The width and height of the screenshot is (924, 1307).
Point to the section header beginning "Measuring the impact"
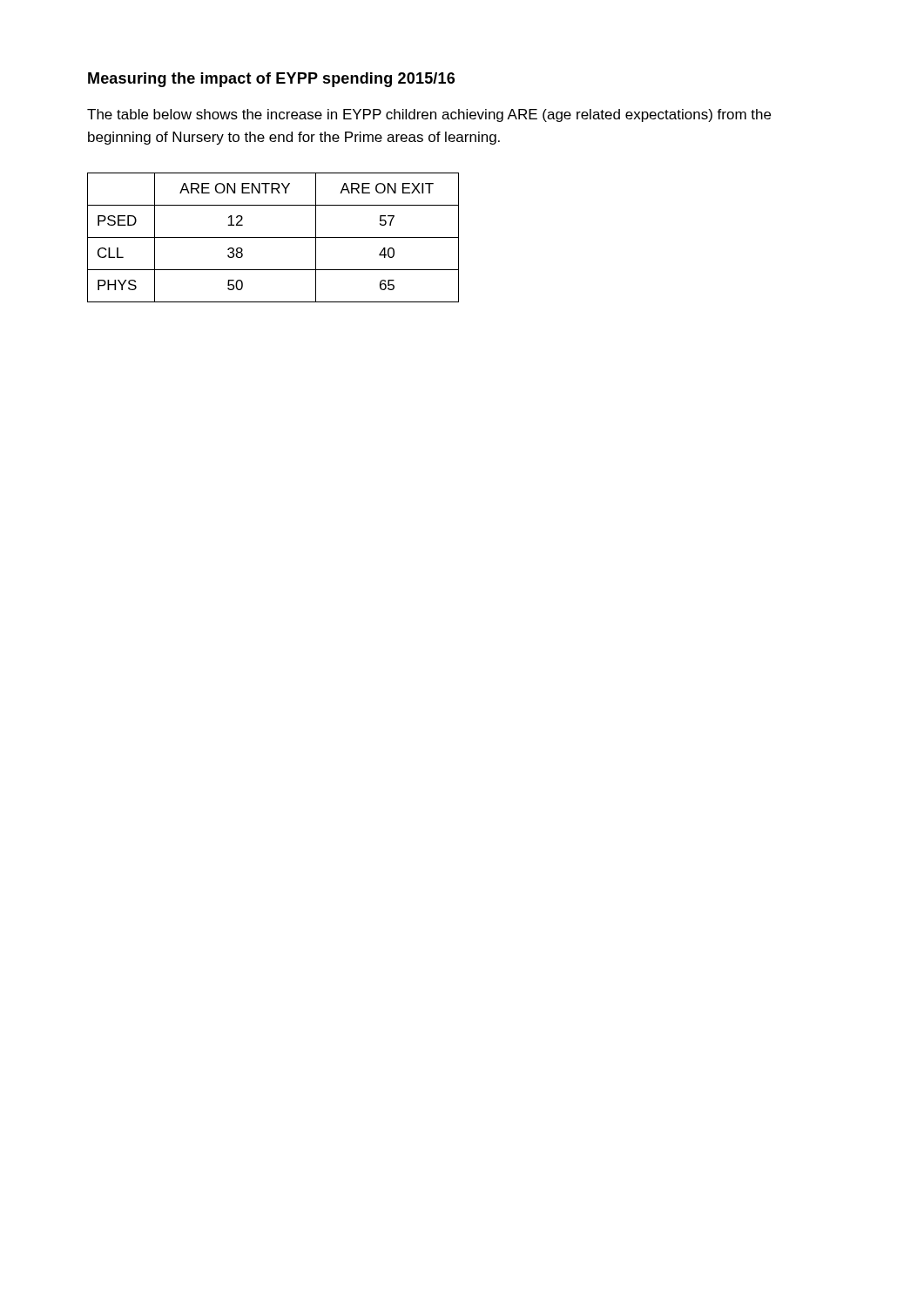tap(271, 78)
